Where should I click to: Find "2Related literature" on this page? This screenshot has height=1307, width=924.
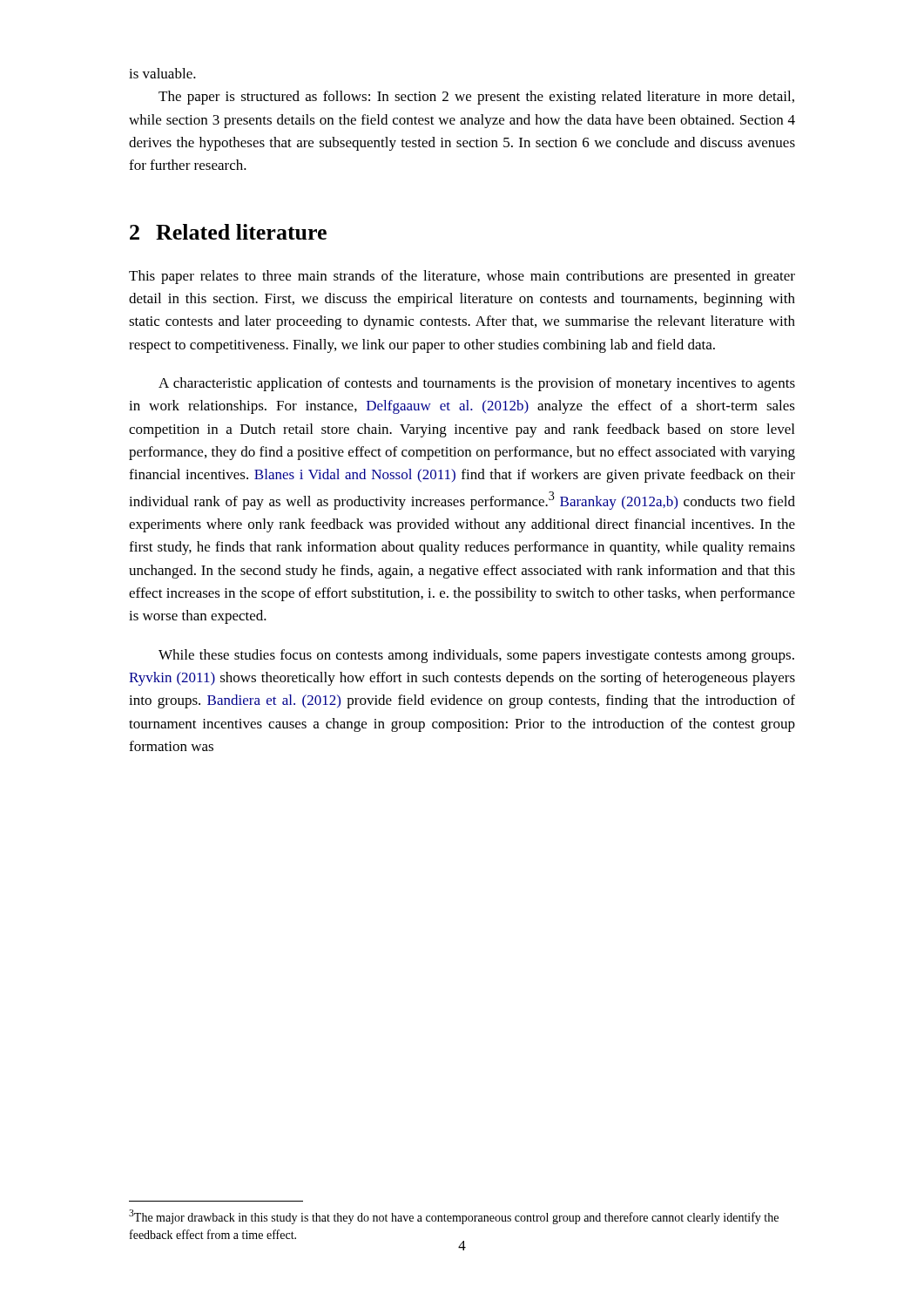tap(228, 232)
